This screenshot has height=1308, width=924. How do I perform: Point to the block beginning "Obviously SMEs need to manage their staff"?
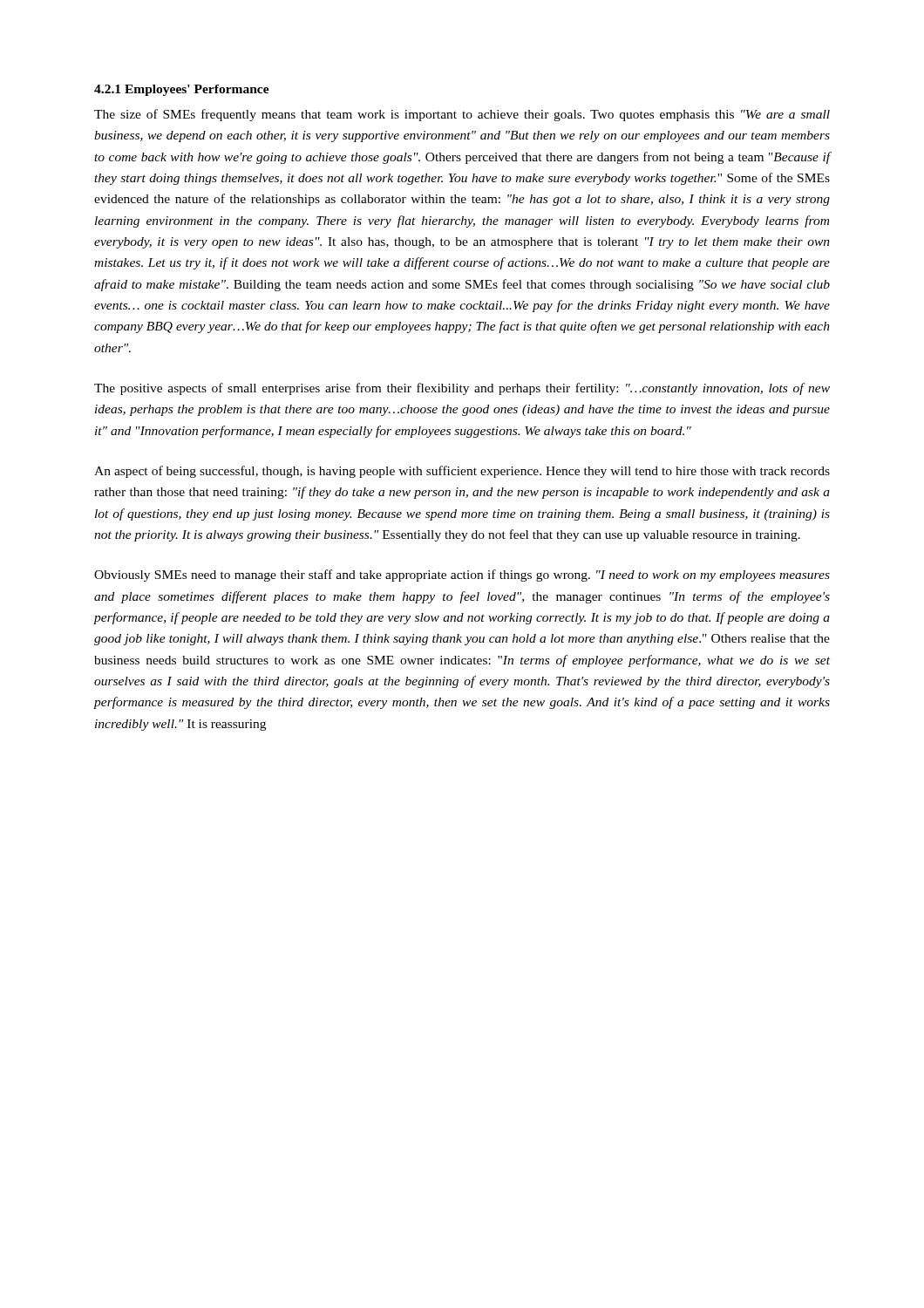pyautogui.click(x=462, y=649)
